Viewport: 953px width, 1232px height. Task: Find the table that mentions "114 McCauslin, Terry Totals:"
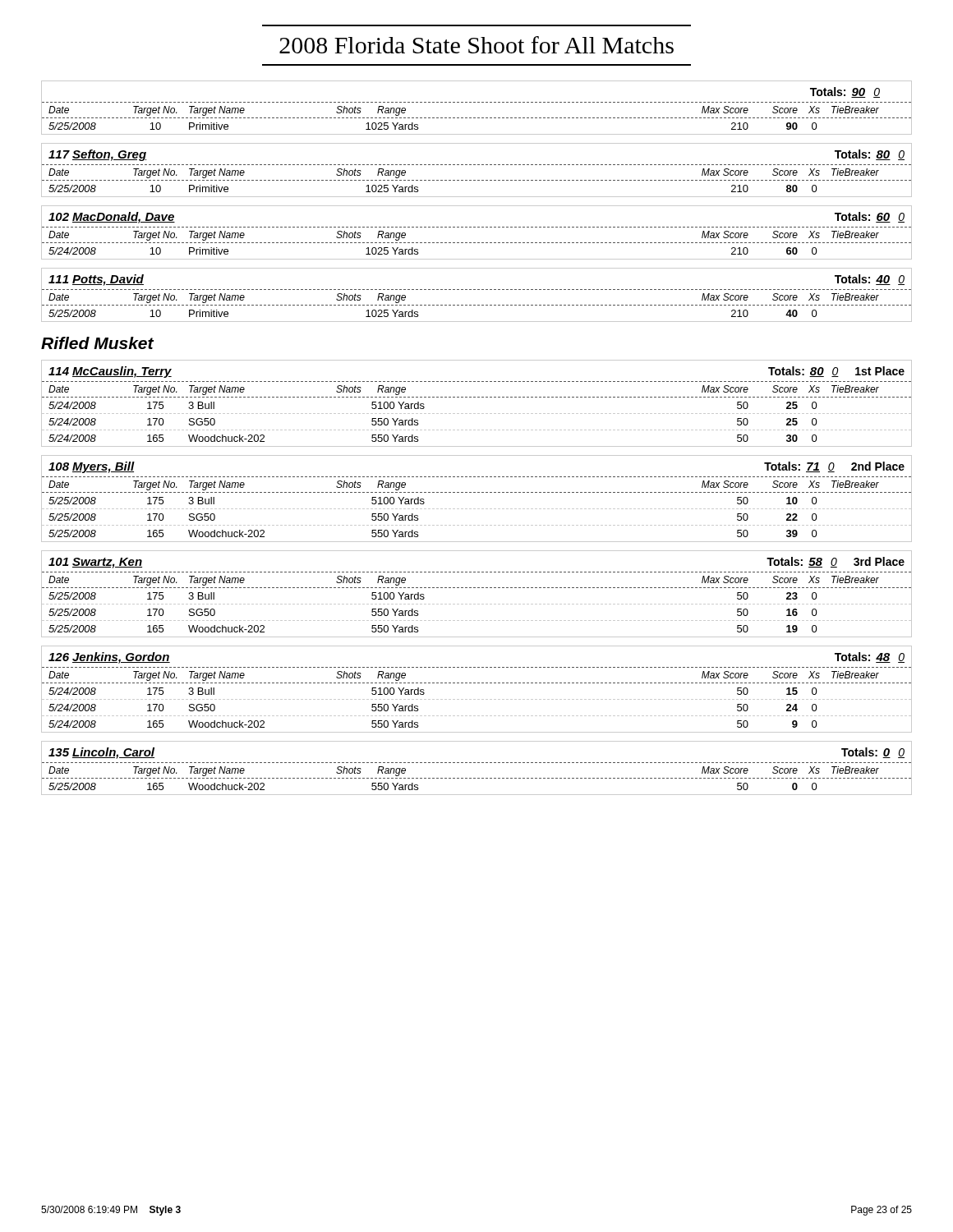tap(476, 403)
